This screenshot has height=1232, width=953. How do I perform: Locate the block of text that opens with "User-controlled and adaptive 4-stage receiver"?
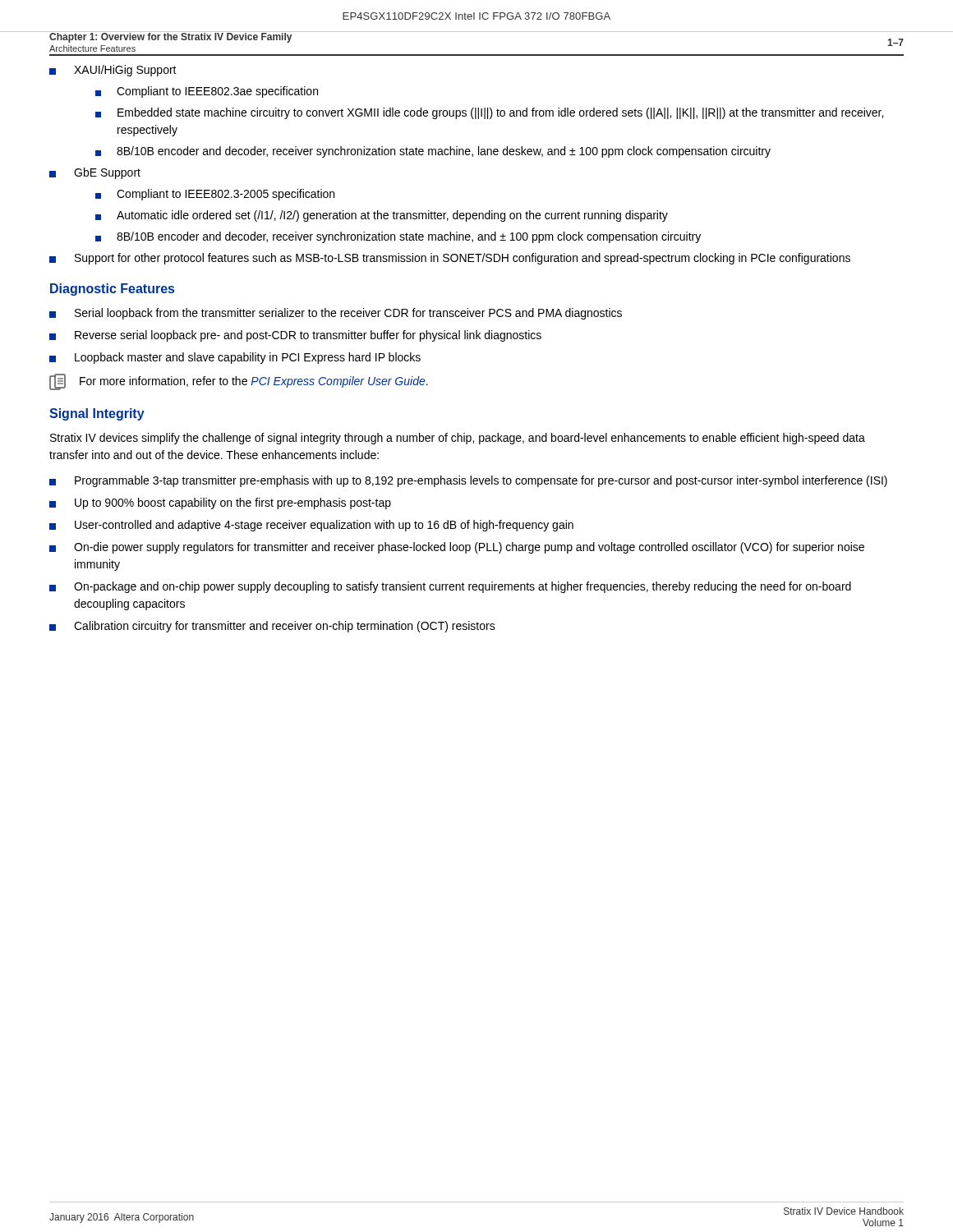[312, 525]
